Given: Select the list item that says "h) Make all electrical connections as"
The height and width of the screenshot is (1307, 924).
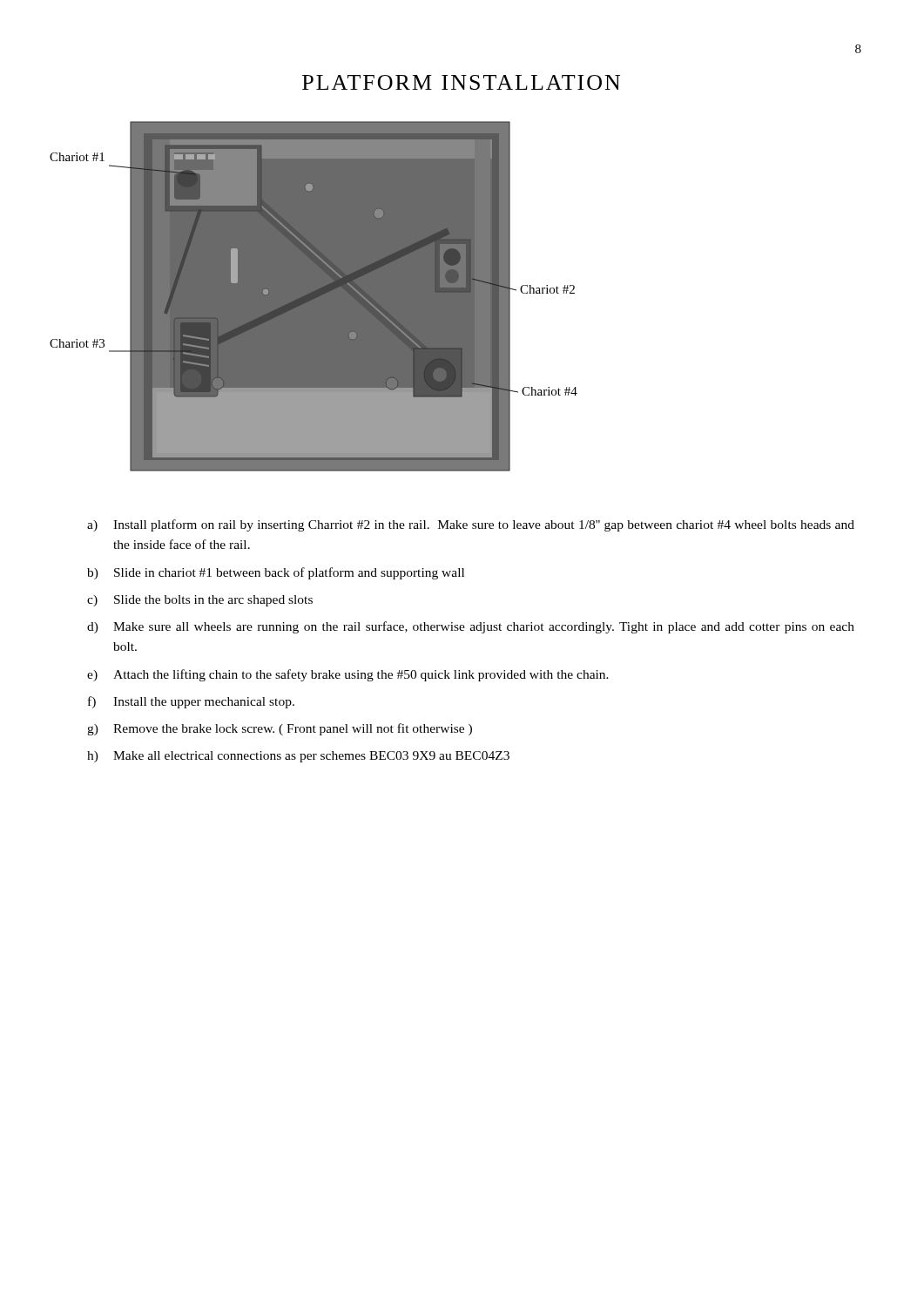Looking at the screenshot, I should [471, 755].
